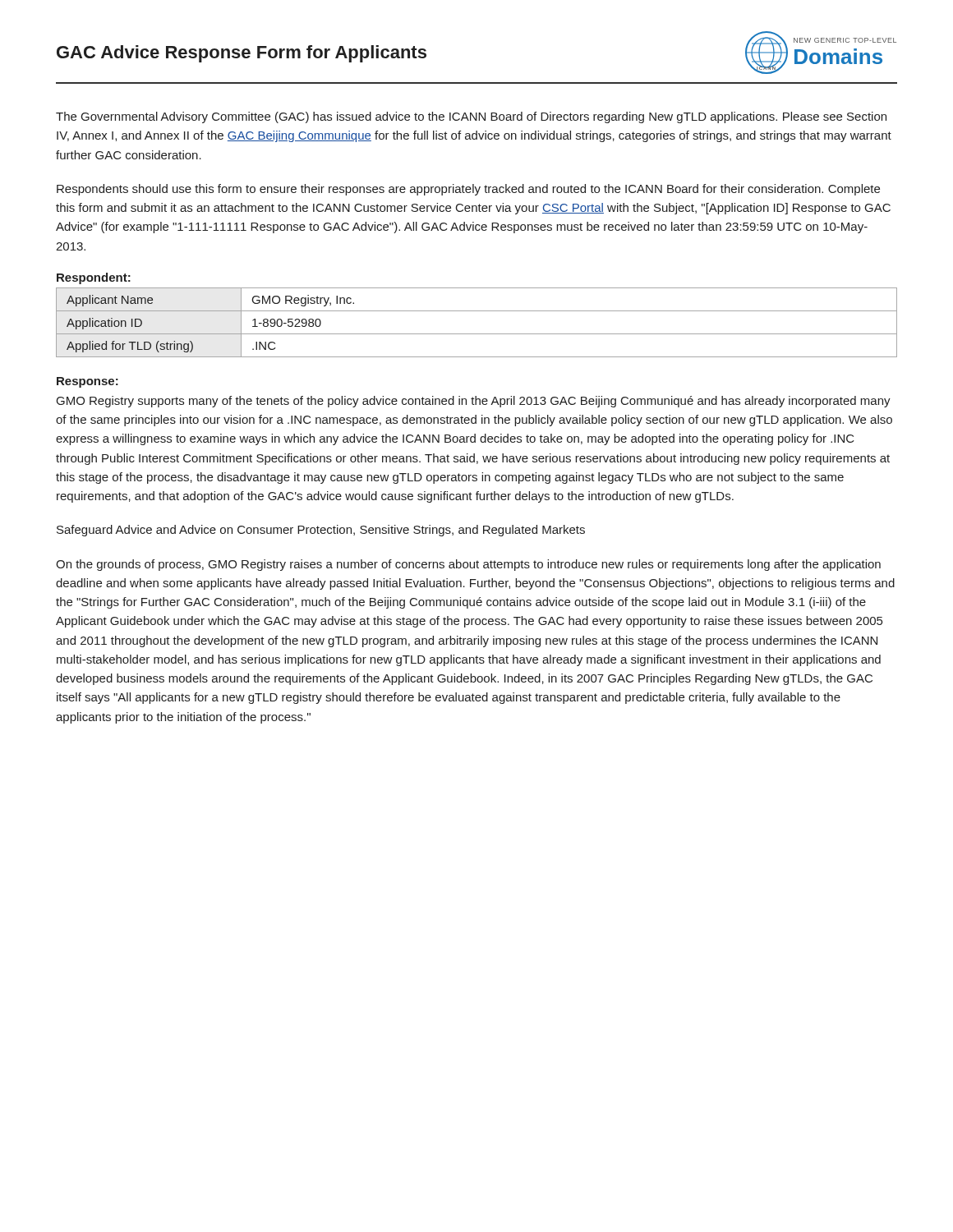Screen dimensions: 1232x953
Task: Locate the text starting "GMO Registry supports many of"
Action: (x=474, y=448)
